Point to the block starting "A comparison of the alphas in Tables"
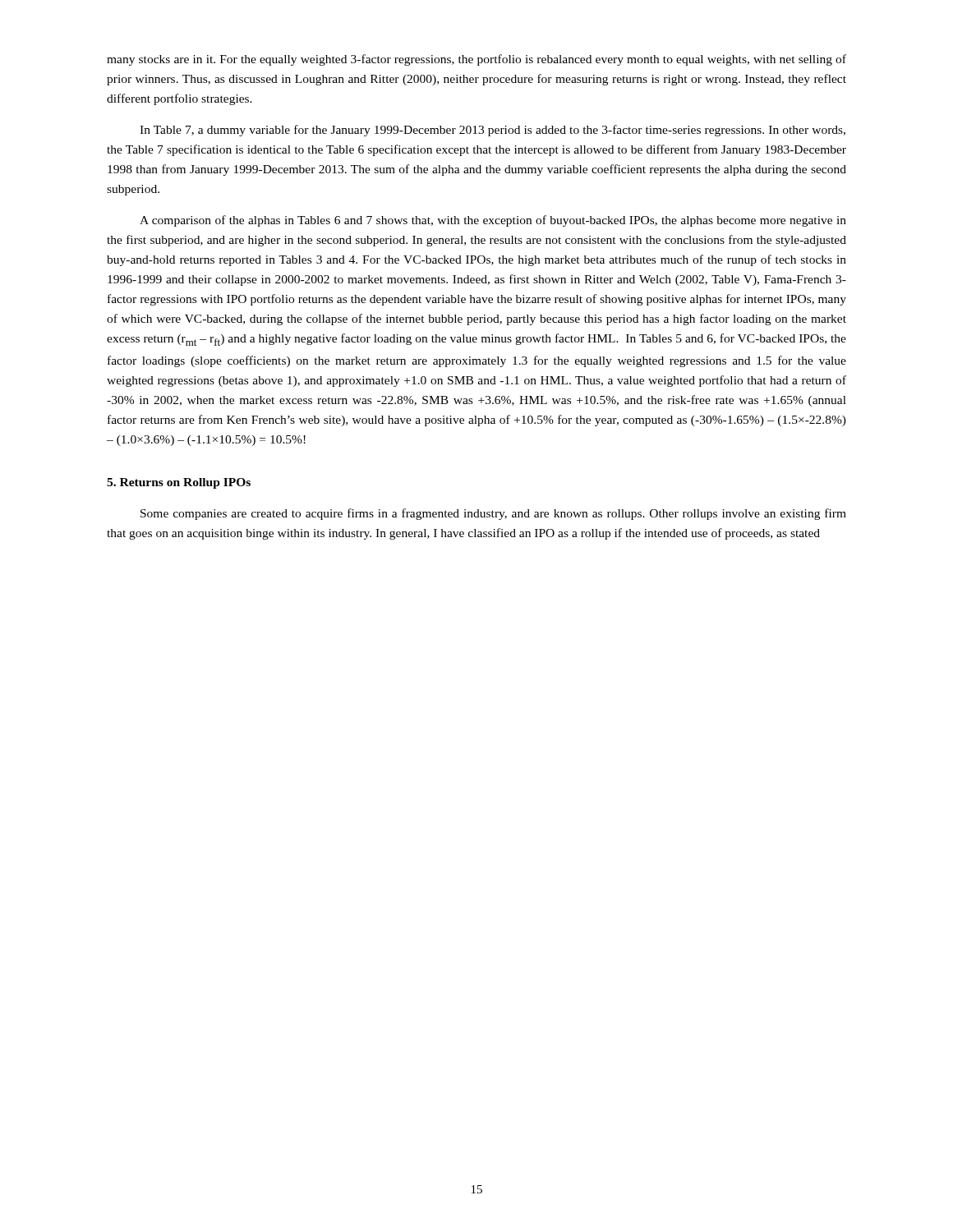953x1232 pixels. coord(476,330)
